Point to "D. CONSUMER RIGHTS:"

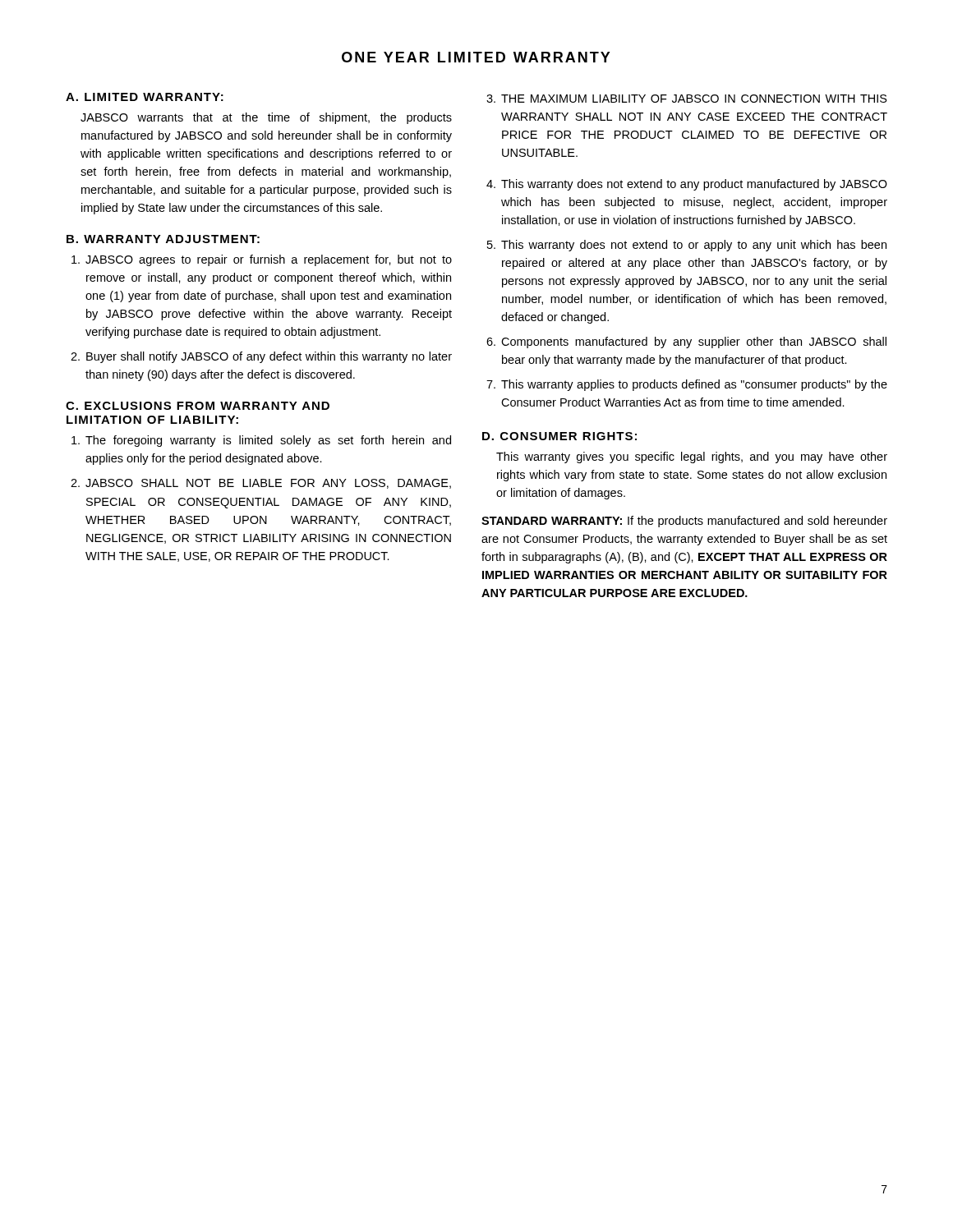point(560,435)
